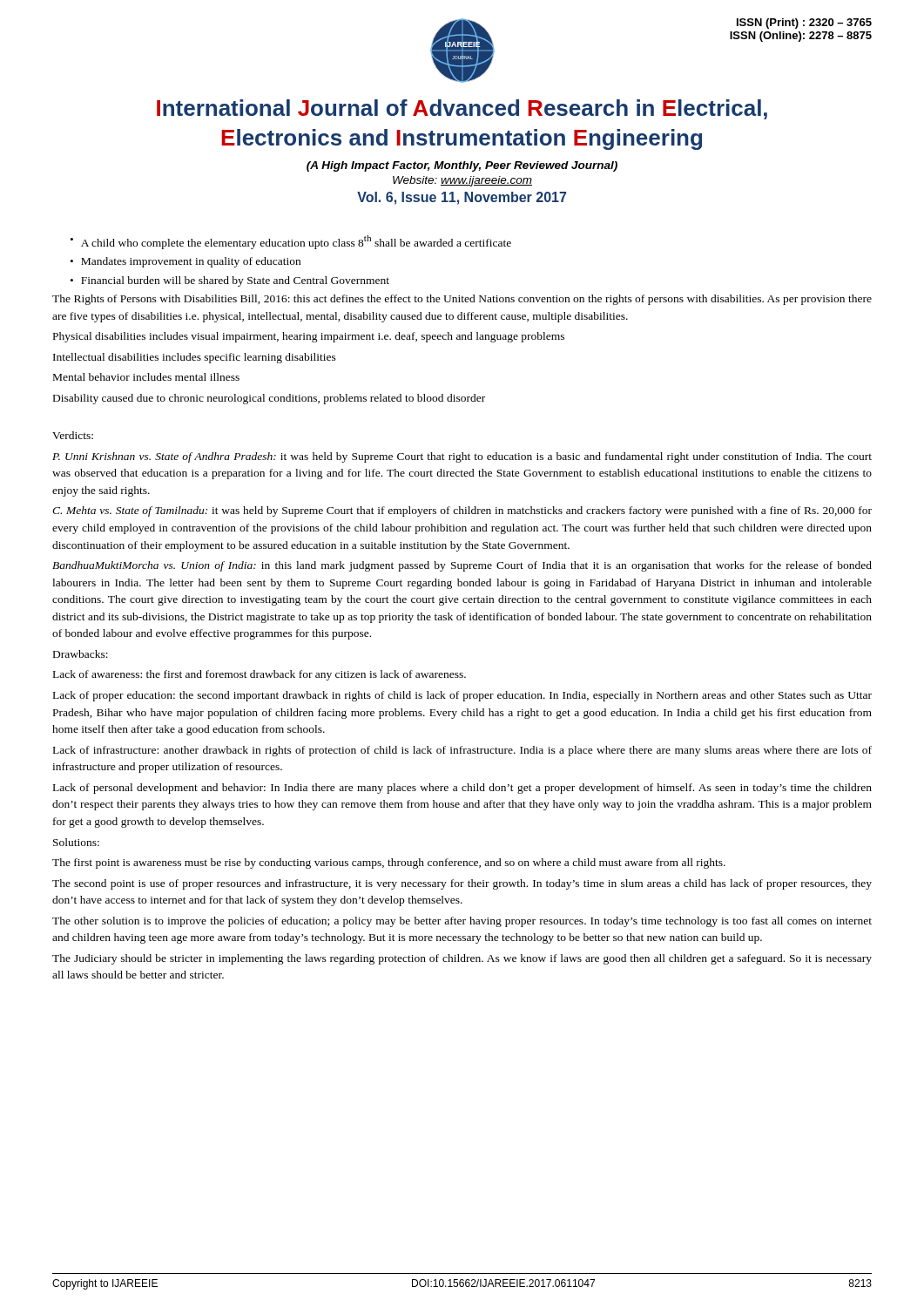Where is the passage that starts "Lack of proper education: the second"?
Image resolution: width=924 pixels, height=1307 pixels.
point(462,712)
